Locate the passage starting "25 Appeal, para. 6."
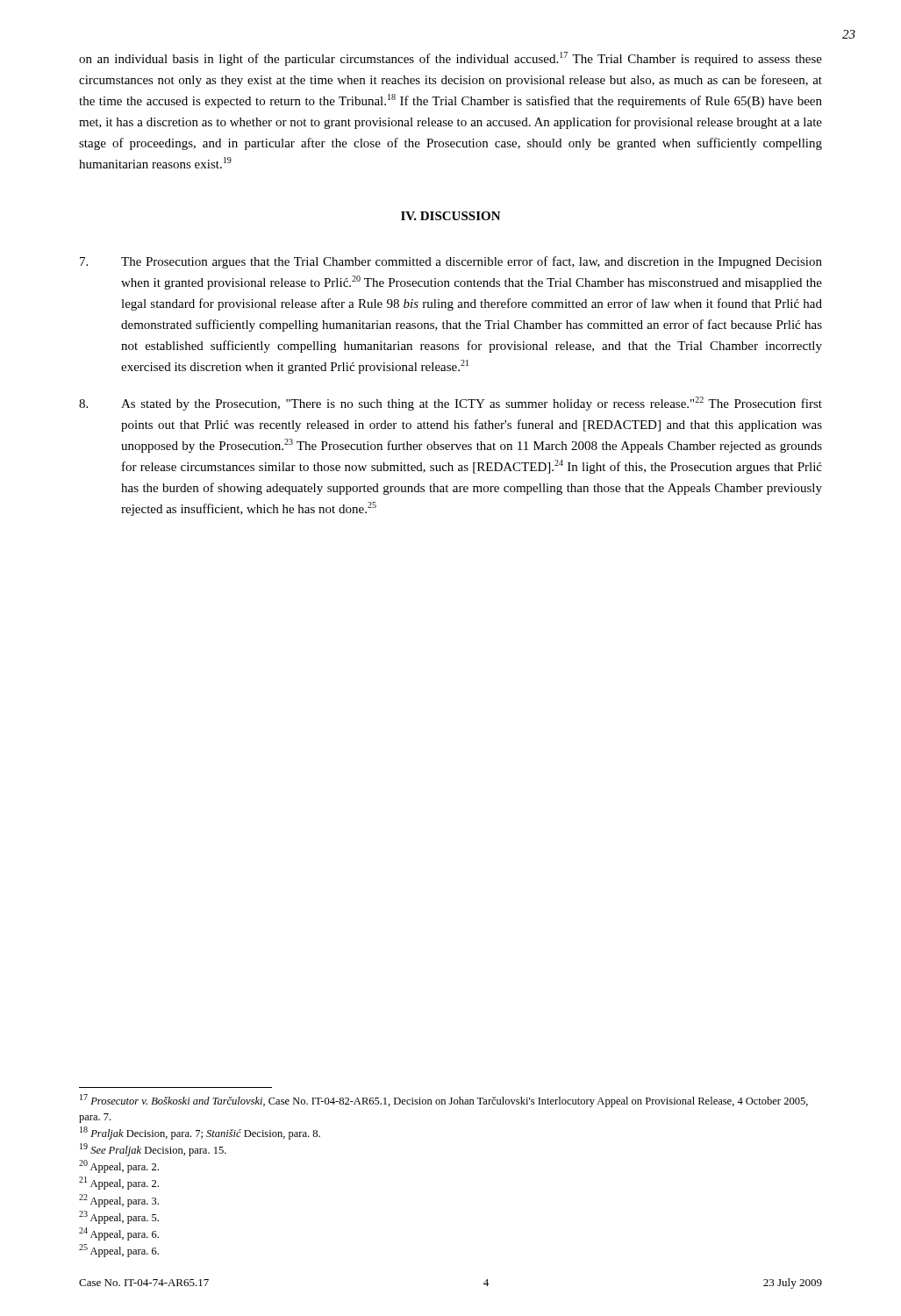The height and width of the screenshot is (1316, 901). tap(119, 1250)
